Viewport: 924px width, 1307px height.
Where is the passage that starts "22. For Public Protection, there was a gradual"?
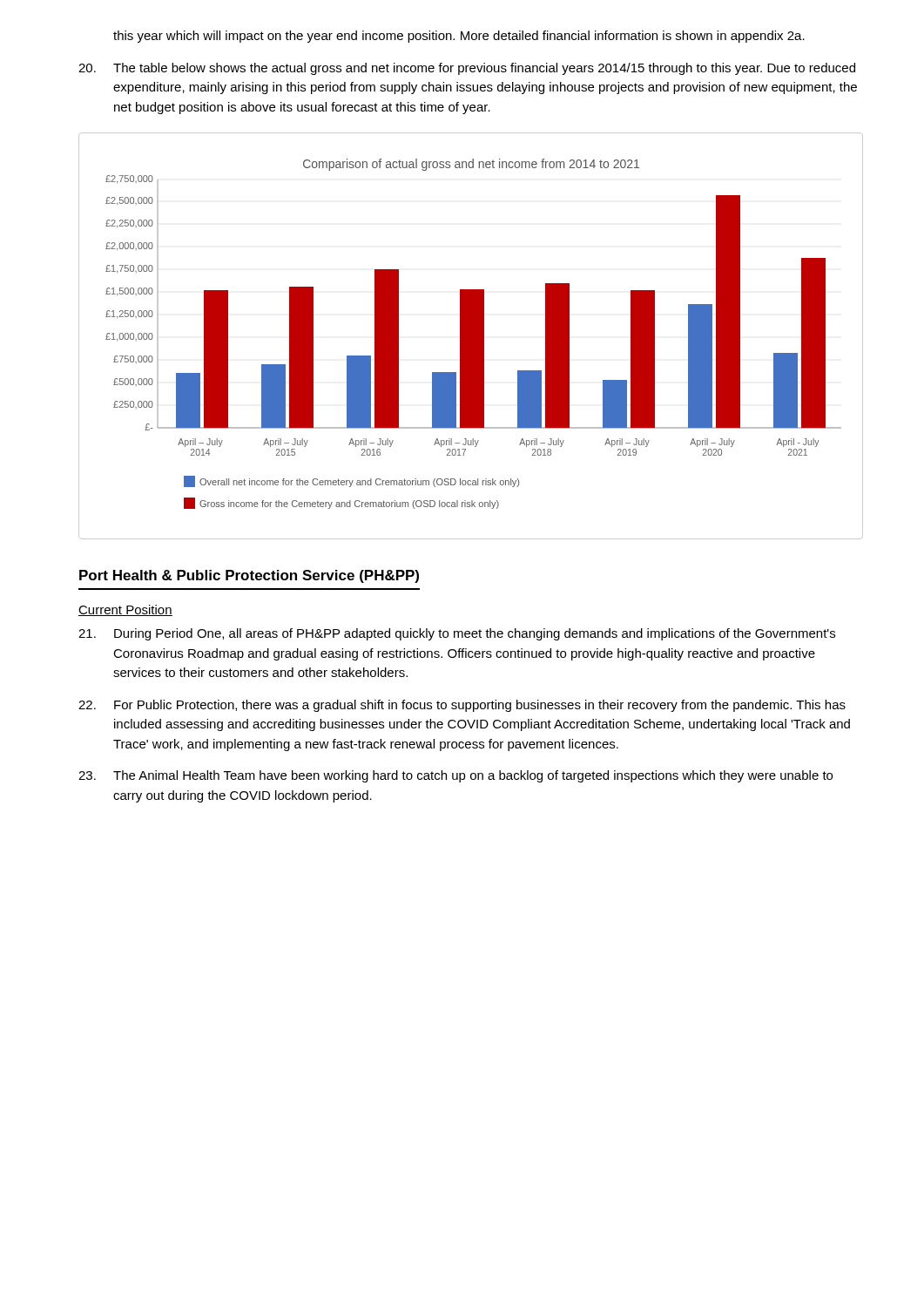pyautogui.click(x=471, y=724)
